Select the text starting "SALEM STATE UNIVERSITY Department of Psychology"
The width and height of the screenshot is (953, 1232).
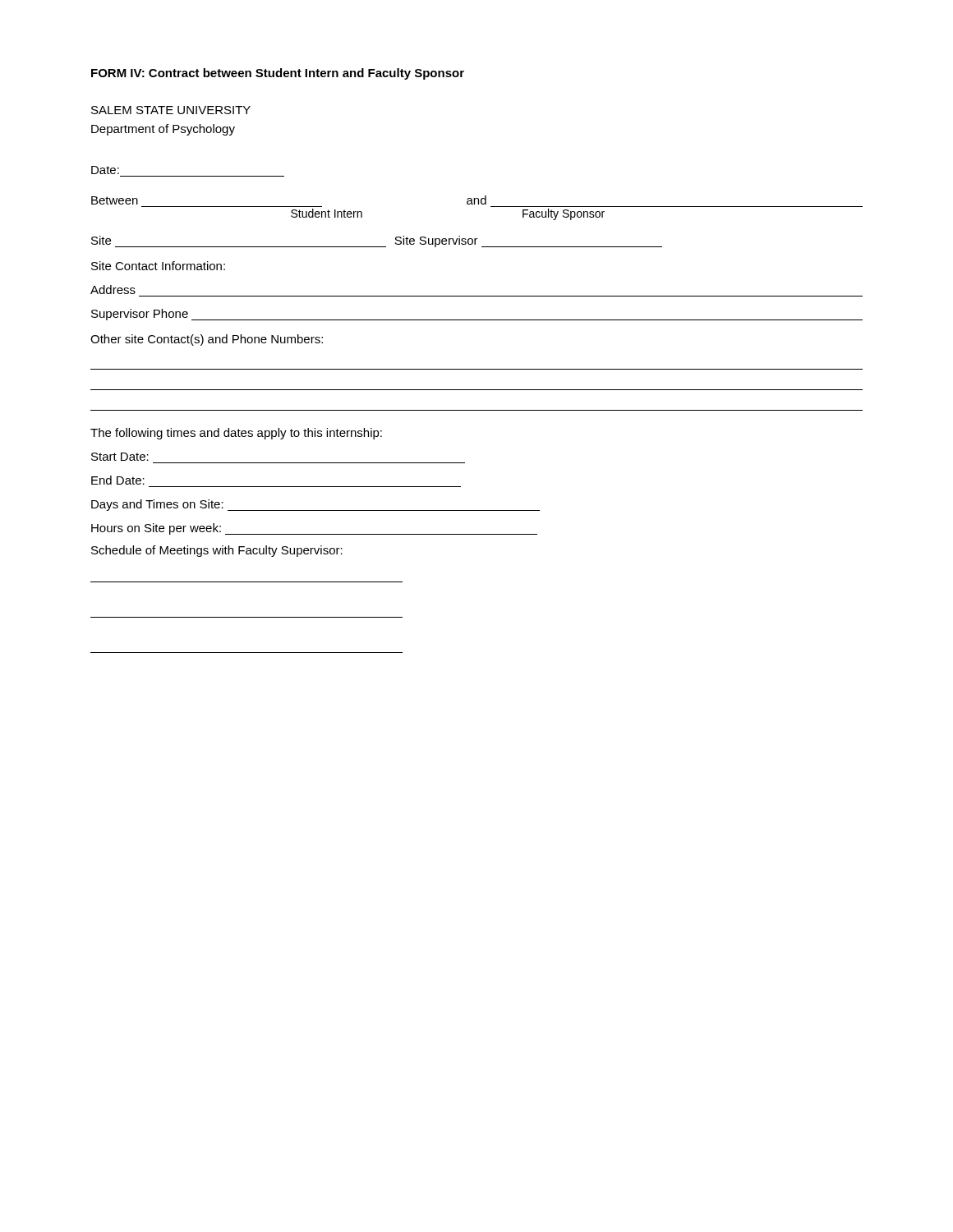tap(171, 110)
